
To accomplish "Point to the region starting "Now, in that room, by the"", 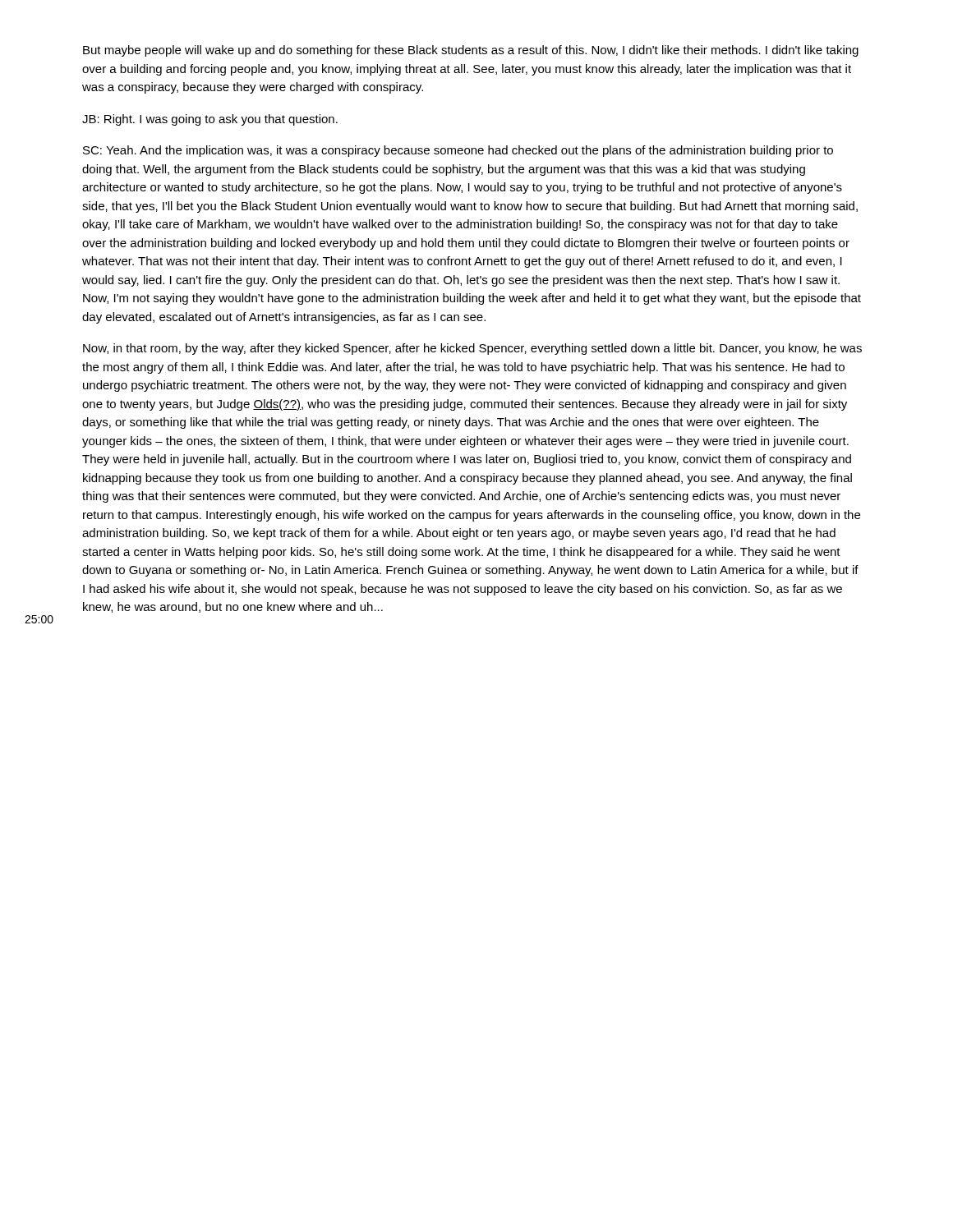I will [x=472, y=478].
